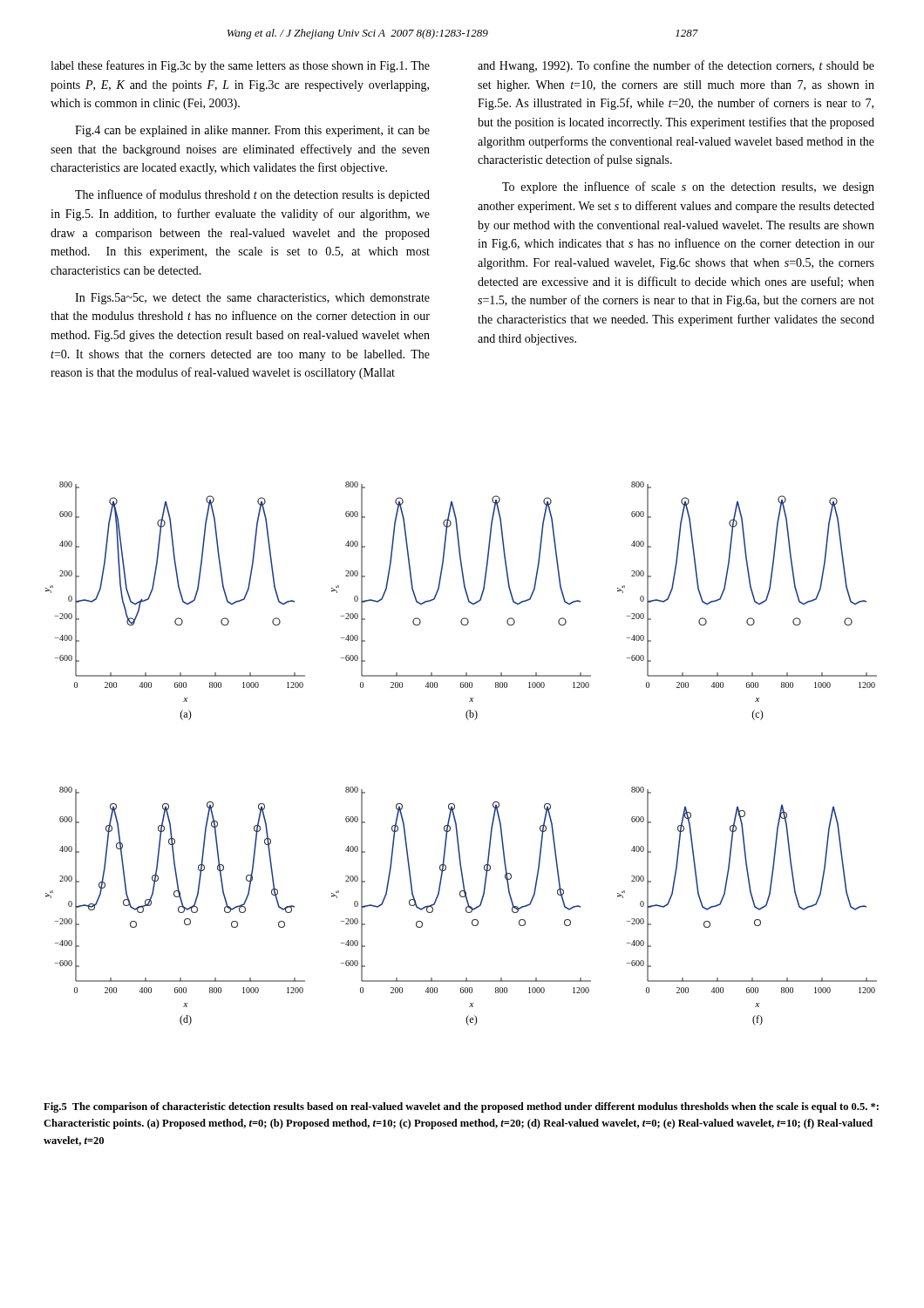This screenshot has height=1308, width=924.
Task: Point to the caption beginning "Fig.5 The comparison of characteristic detection results"
Action: pos(461,1123)
